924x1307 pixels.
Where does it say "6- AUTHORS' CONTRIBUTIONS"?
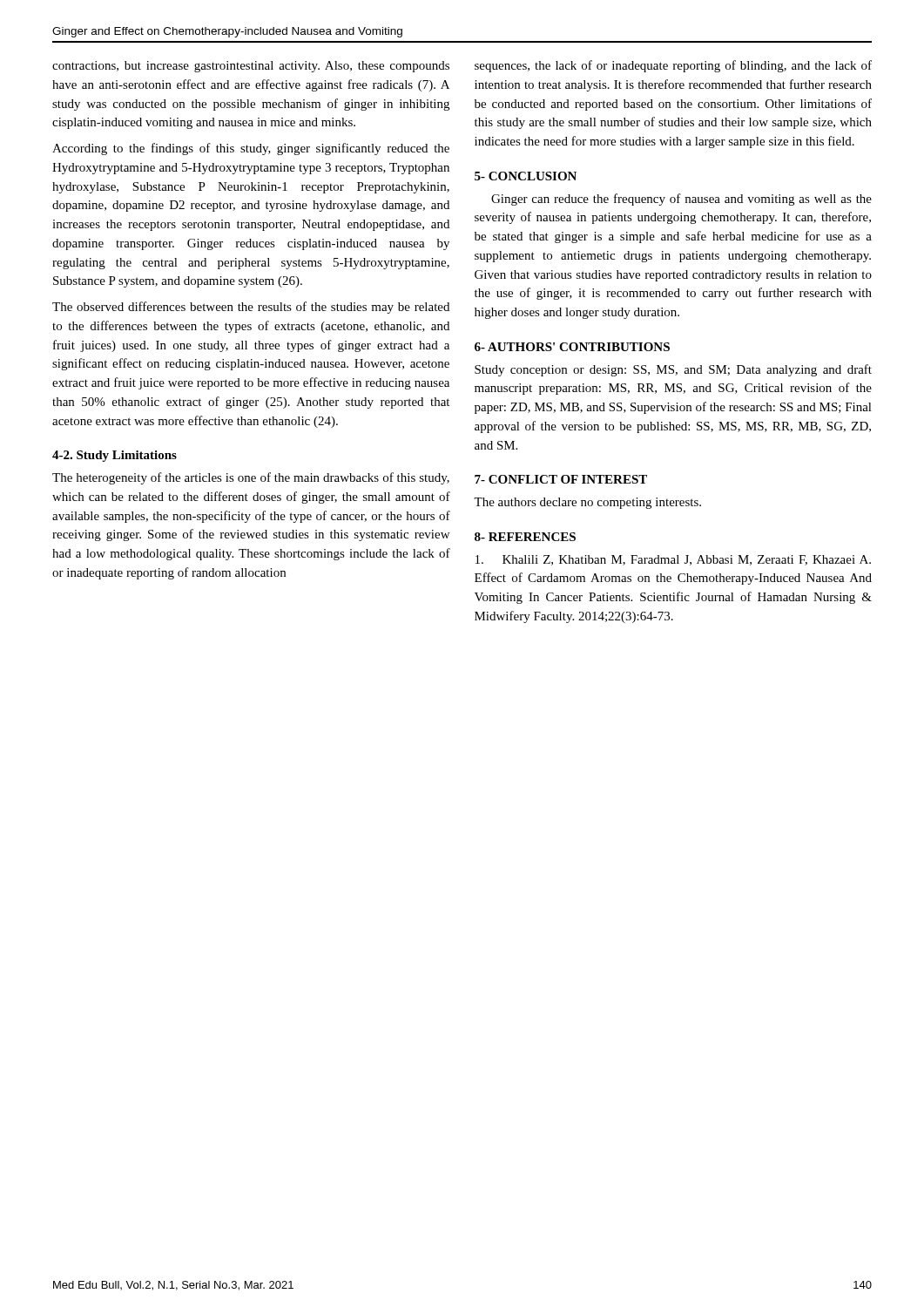pyautogui.click(x=673, y=347)
